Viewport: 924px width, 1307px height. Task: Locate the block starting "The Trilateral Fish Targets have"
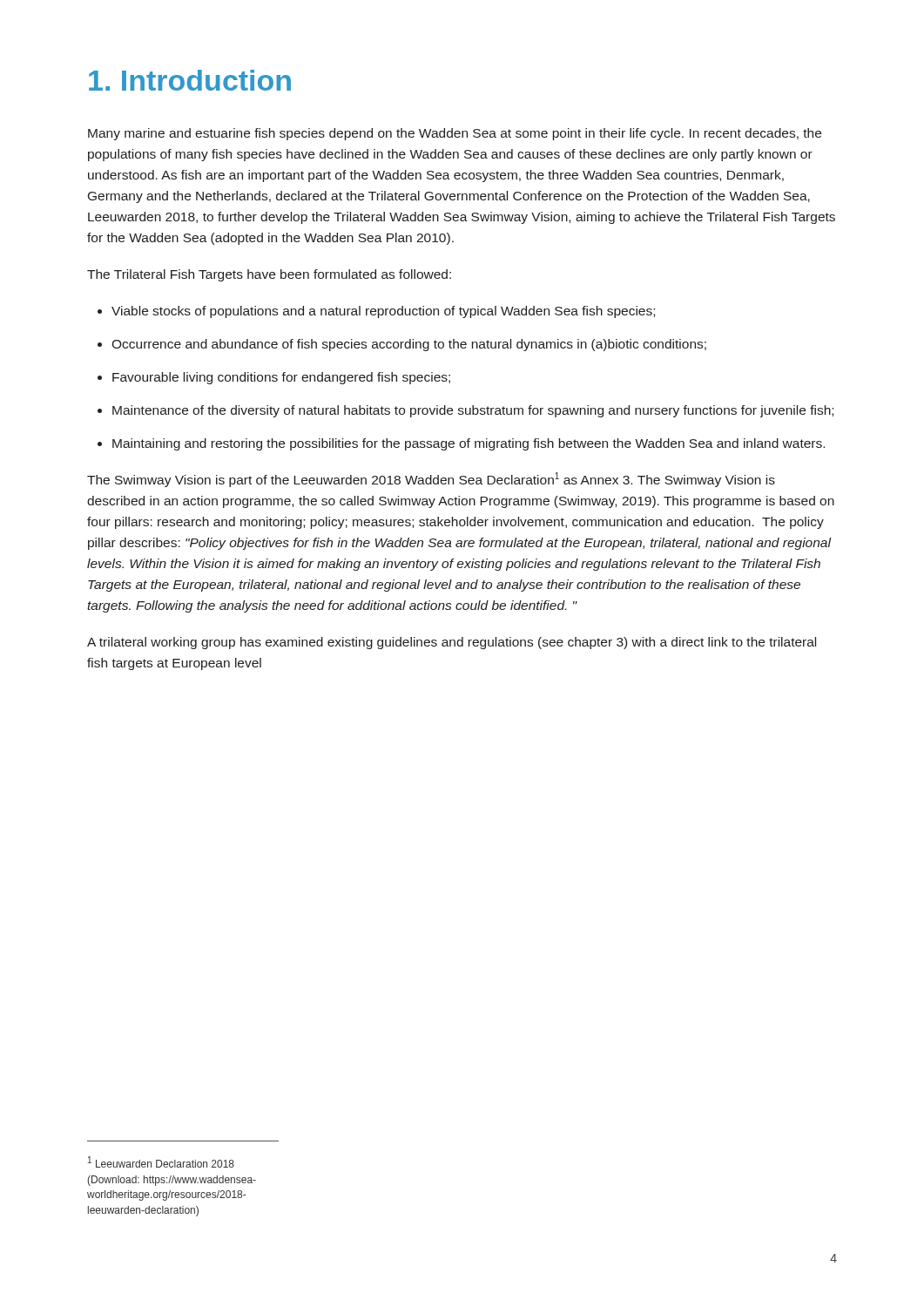[x=462, y=274]
